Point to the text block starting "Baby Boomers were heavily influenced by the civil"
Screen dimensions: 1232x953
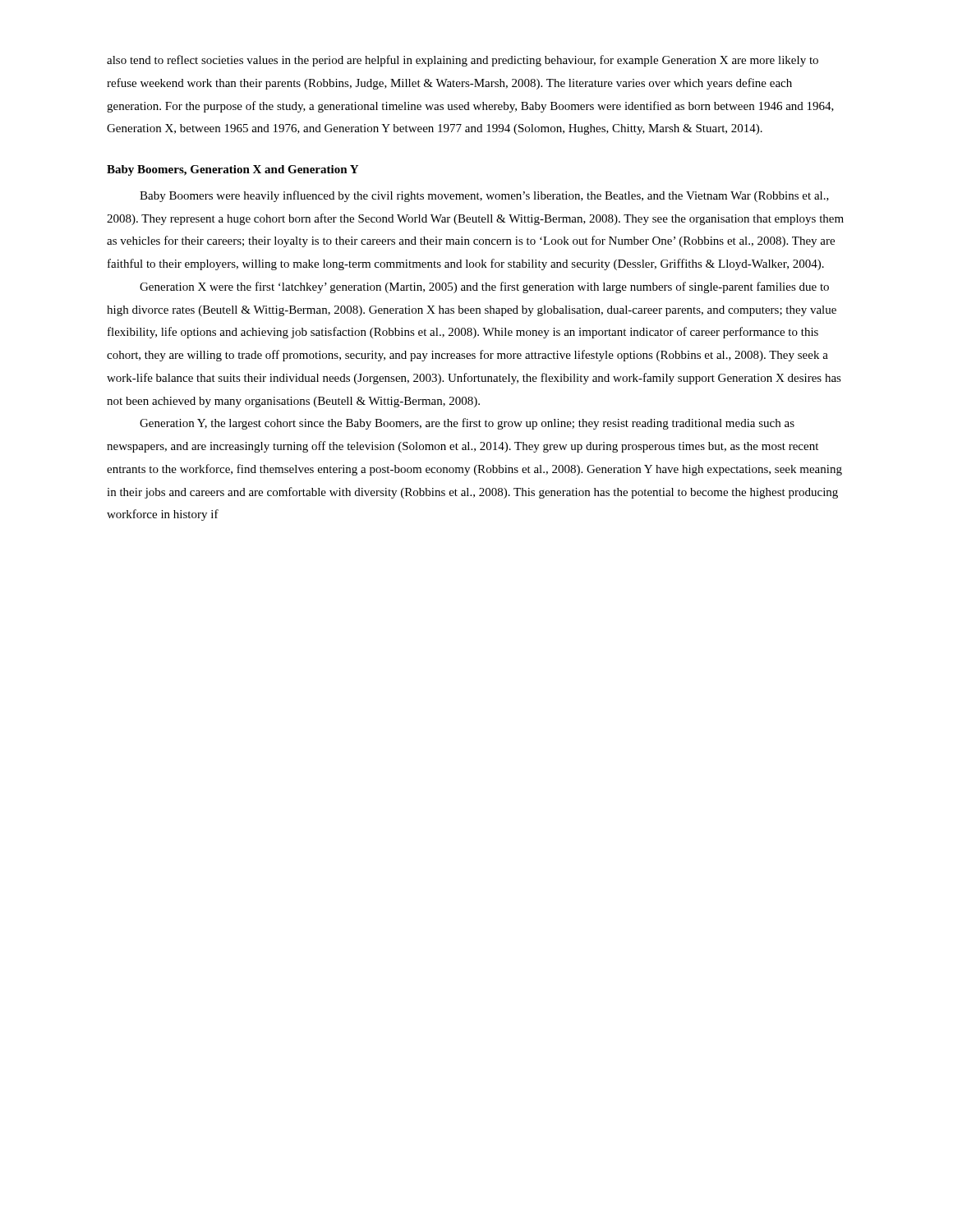(x=475, y=229)
